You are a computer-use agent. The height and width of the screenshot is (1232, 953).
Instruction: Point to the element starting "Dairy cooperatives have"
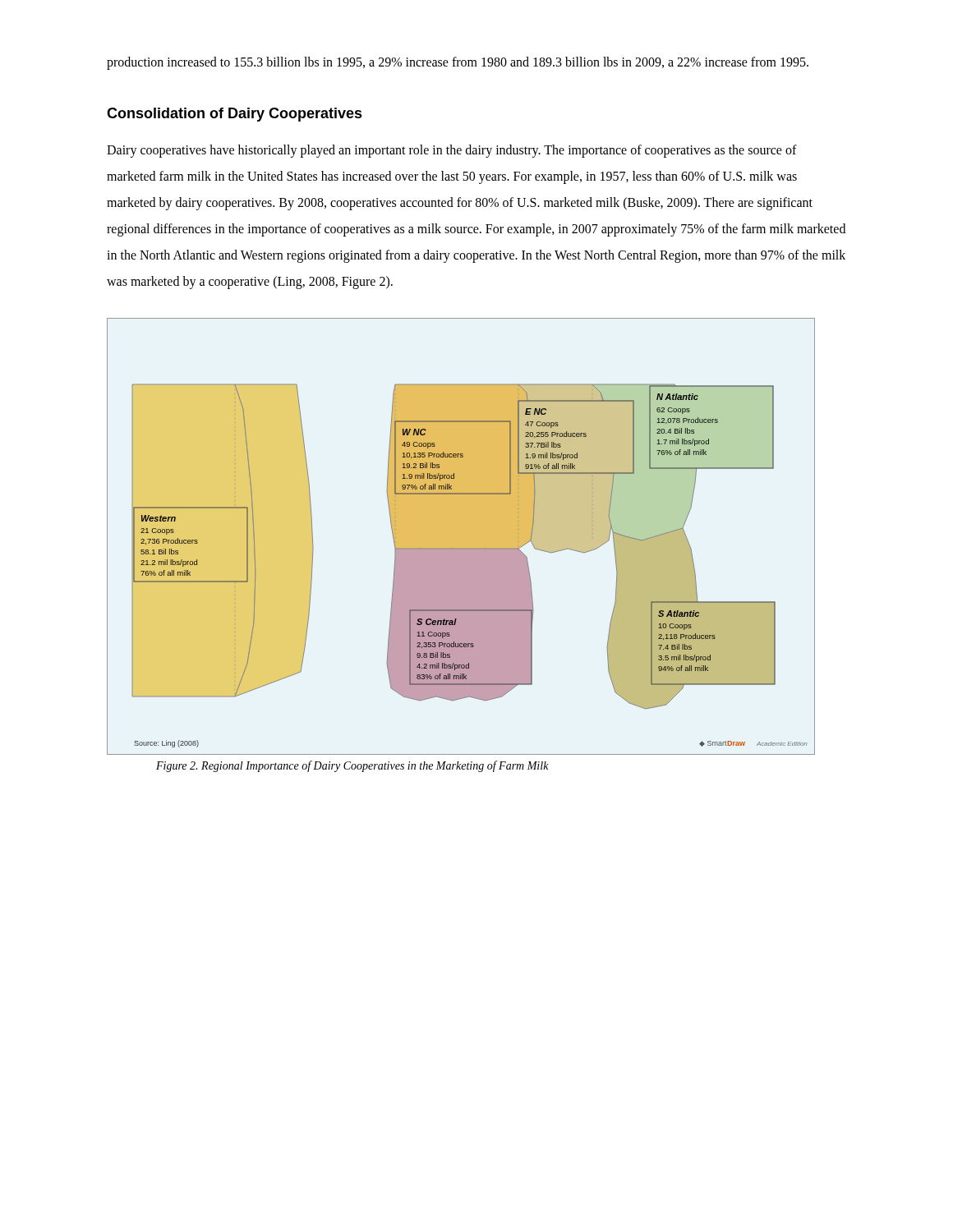click(476, 216)
